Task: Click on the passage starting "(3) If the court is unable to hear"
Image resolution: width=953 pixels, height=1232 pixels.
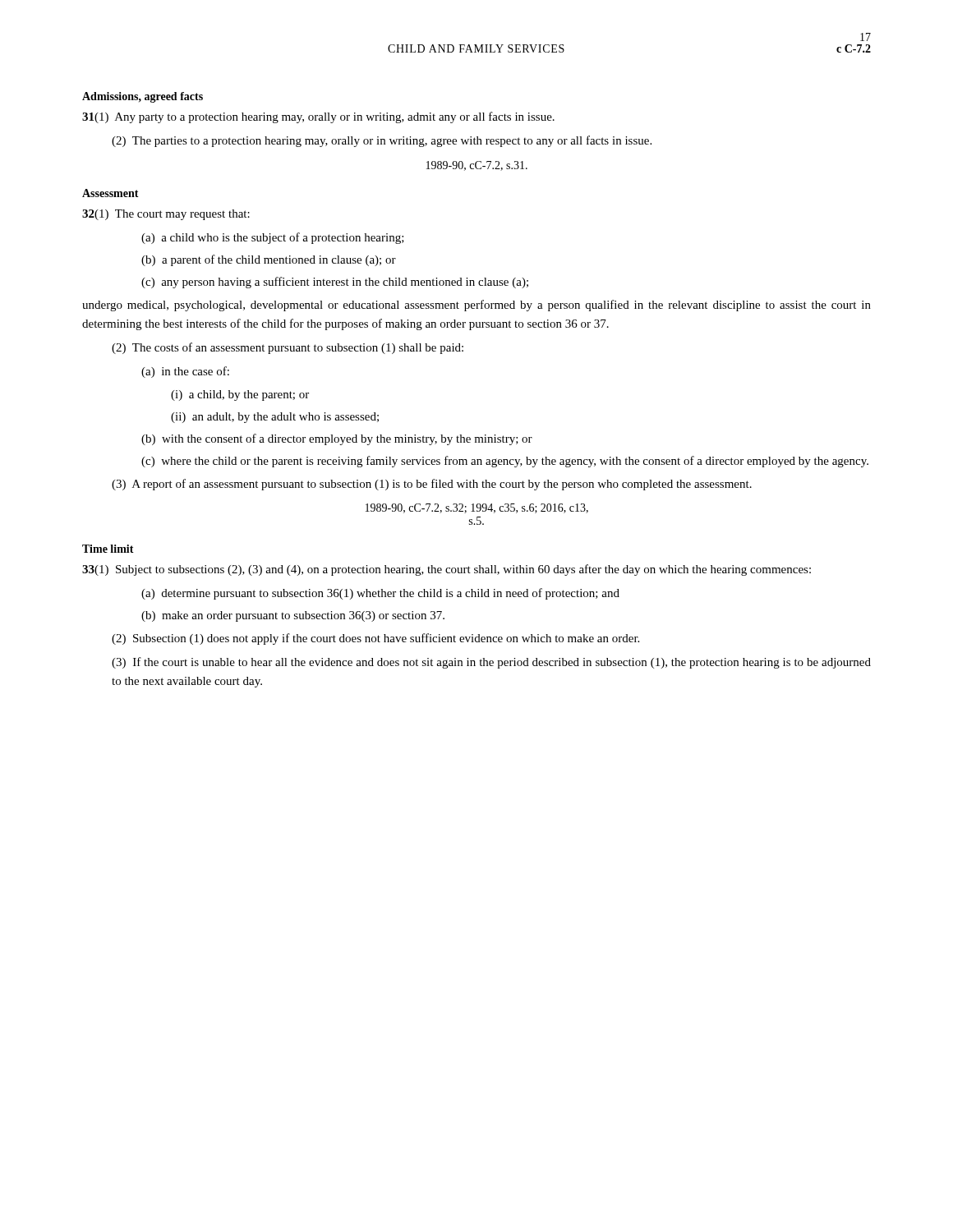Action: click(491, 671)
